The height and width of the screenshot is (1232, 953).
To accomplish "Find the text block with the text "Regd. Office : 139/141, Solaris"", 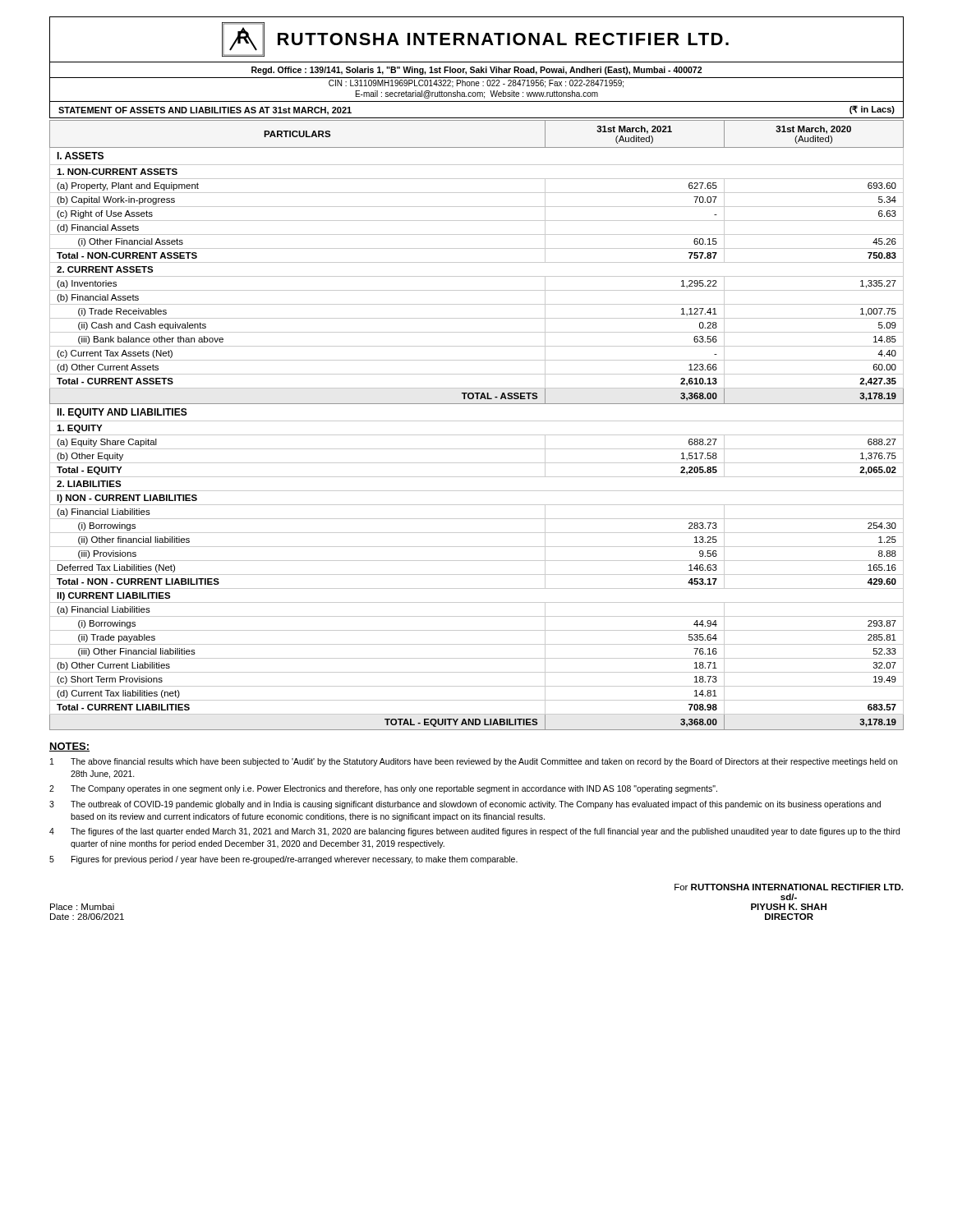I will click(476, 70).
